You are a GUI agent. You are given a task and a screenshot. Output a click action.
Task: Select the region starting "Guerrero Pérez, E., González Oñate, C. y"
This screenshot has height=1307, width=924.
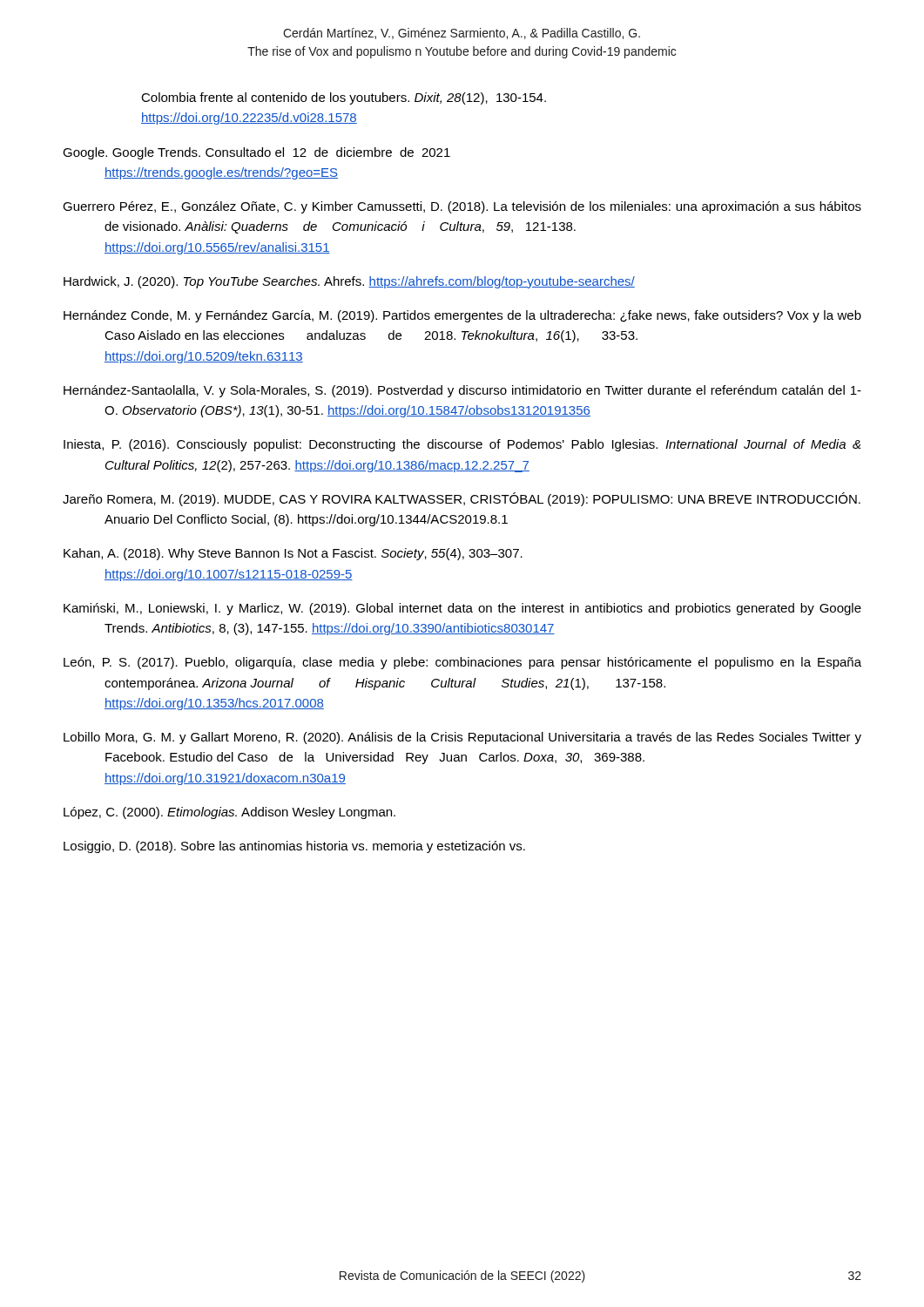tap(462, 226)
